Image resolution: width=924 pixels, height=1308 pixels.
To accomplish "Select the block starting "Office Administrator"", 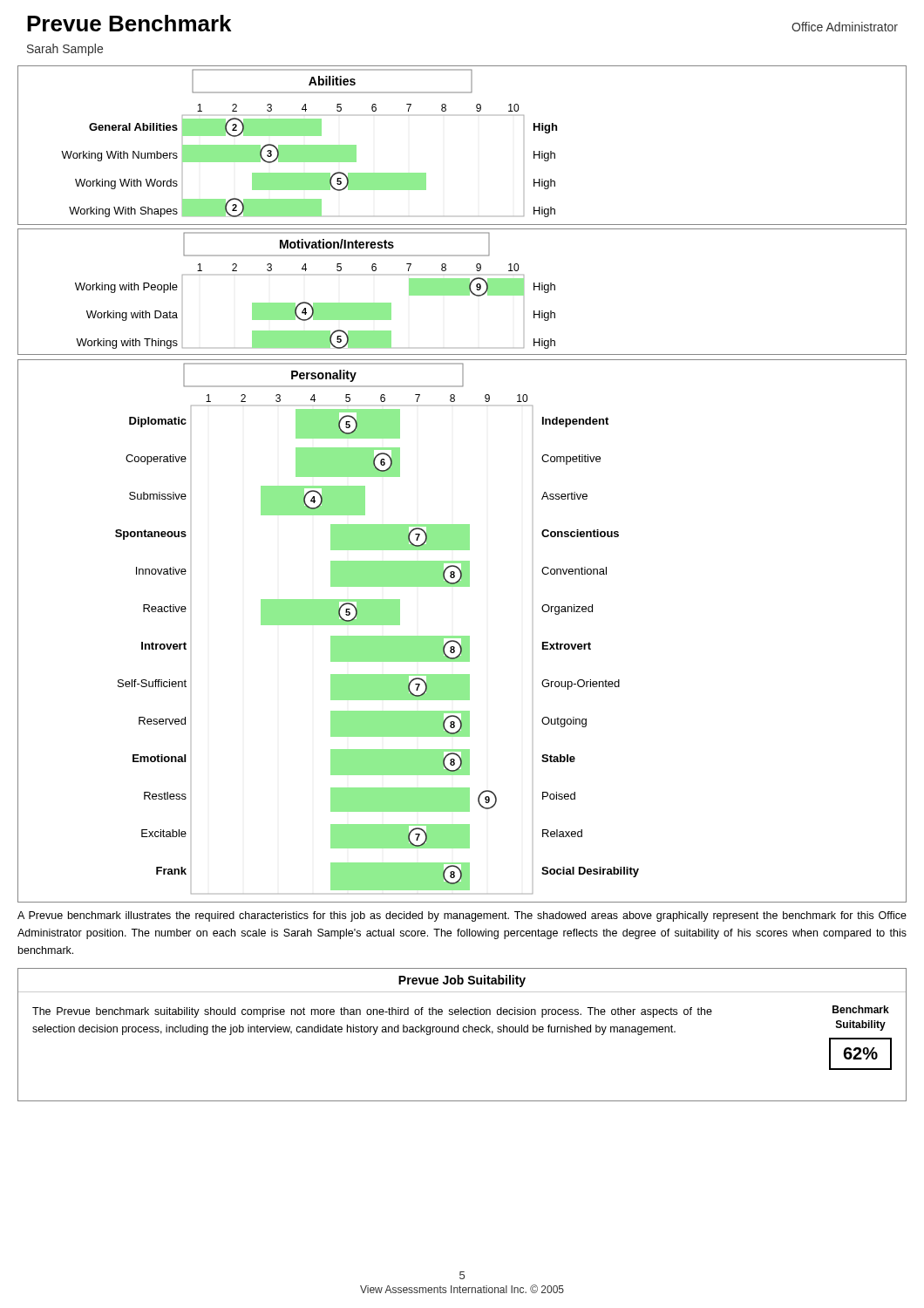I will tap(845, 27).
